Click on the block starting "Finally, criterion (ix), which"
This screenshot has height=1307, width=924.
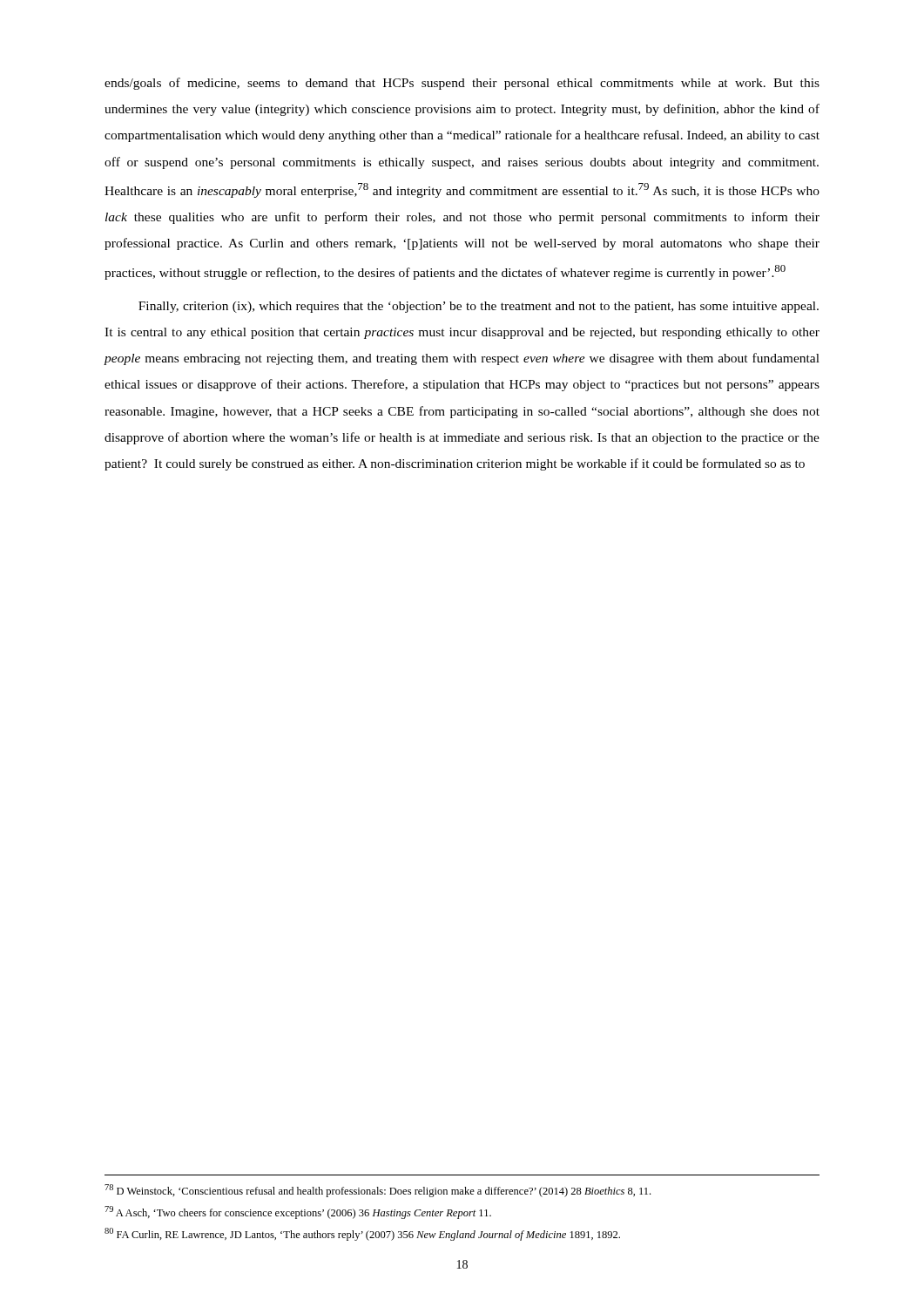click(x=462, y=385)
